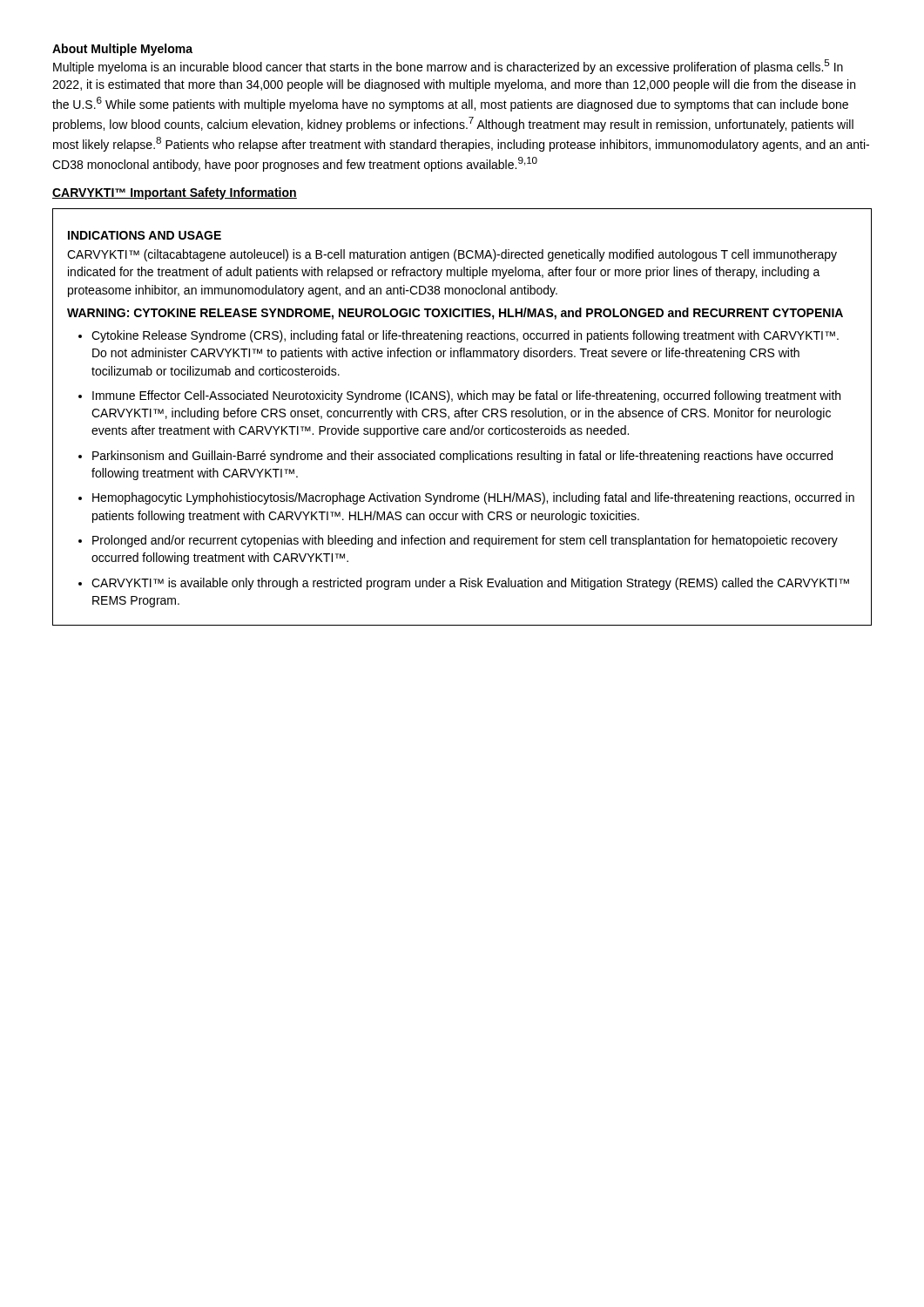Find the element starting "CARVYKTI™ Important Safety Information"
This screenshot has width=924, height=1307.
click(175, 193)
